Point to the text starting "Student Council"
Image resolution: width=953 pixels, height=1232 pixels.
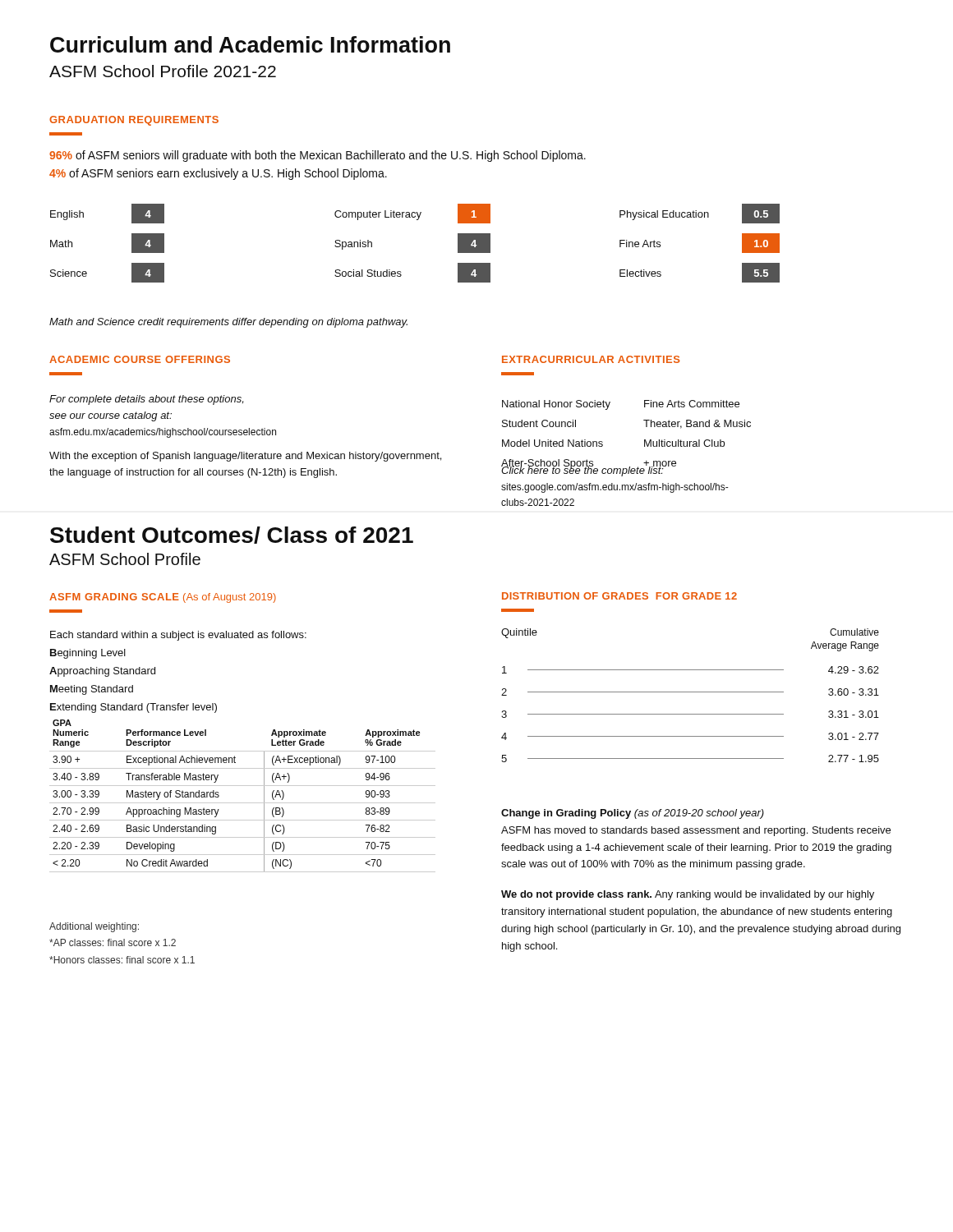[x=539, y=423]
